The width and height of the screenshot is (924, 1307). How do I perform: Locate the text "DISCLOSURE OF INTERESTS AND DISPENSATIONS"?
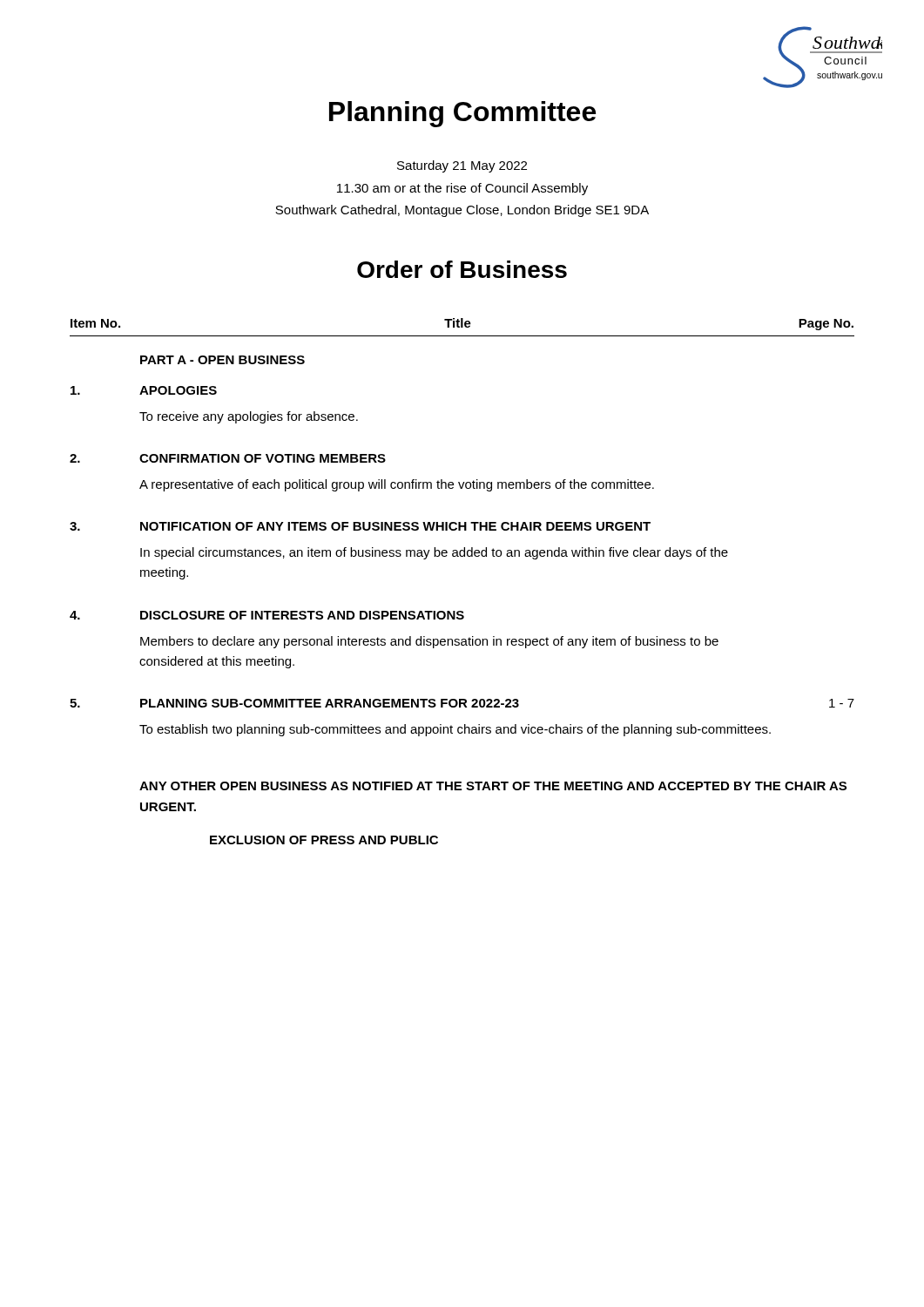coord(302,614)
